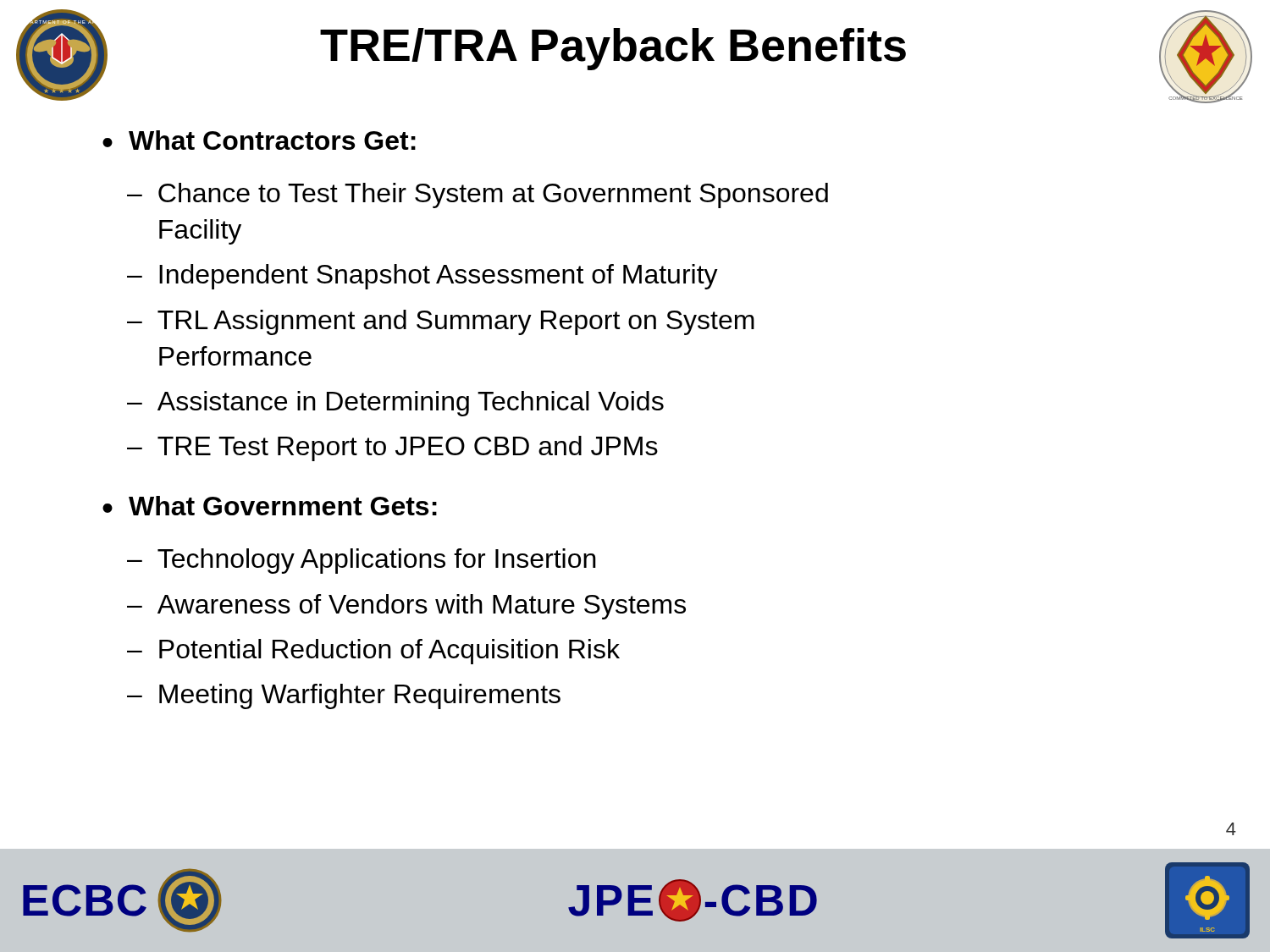Locate the text starting "– Independent Snapshot Assessment of Maturity"
Screen dimensions: 952x1270
422,275
